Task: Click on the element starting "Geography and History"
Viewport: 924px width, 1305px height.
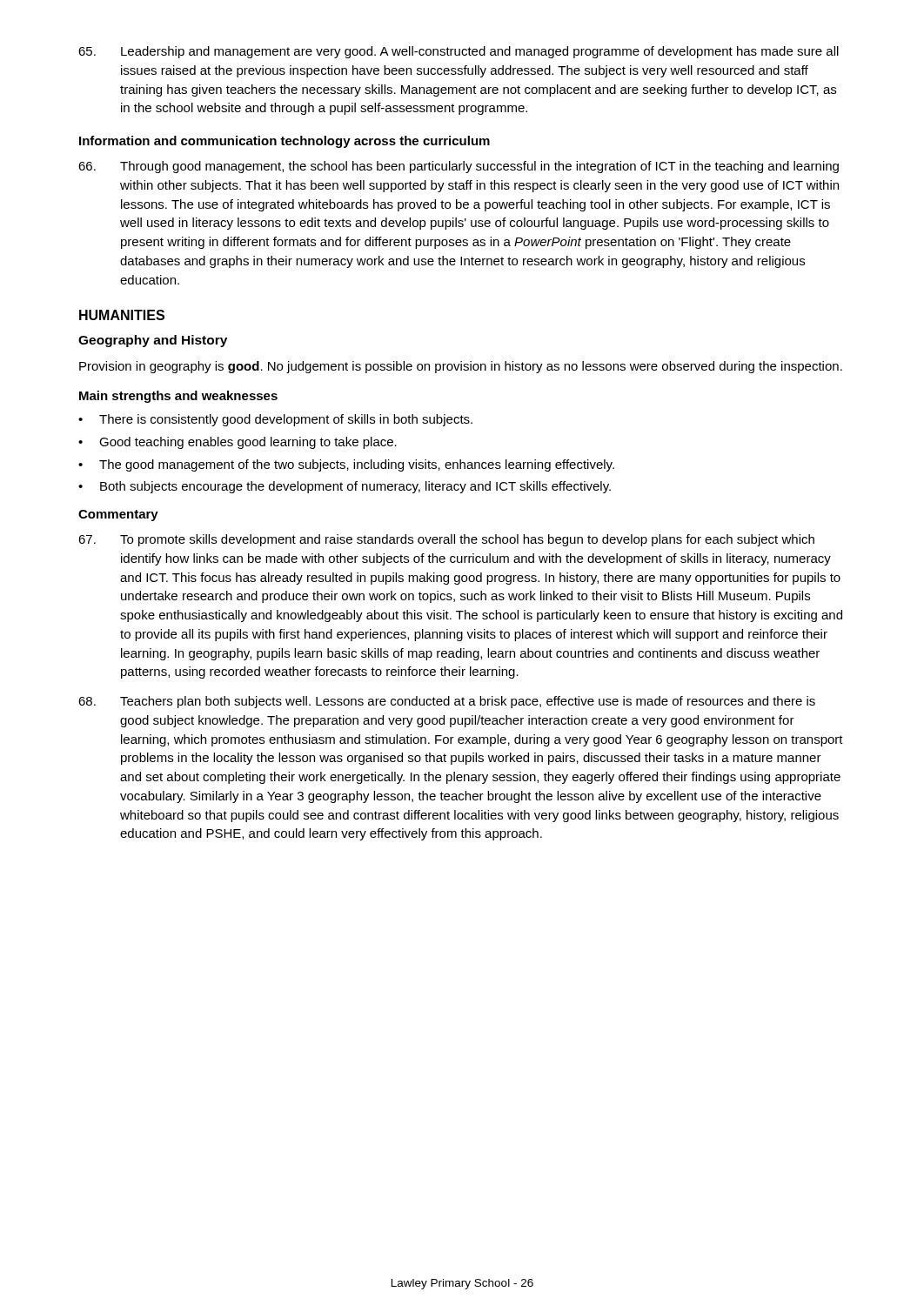Action: pyautogui.click(x=153, y=340)
